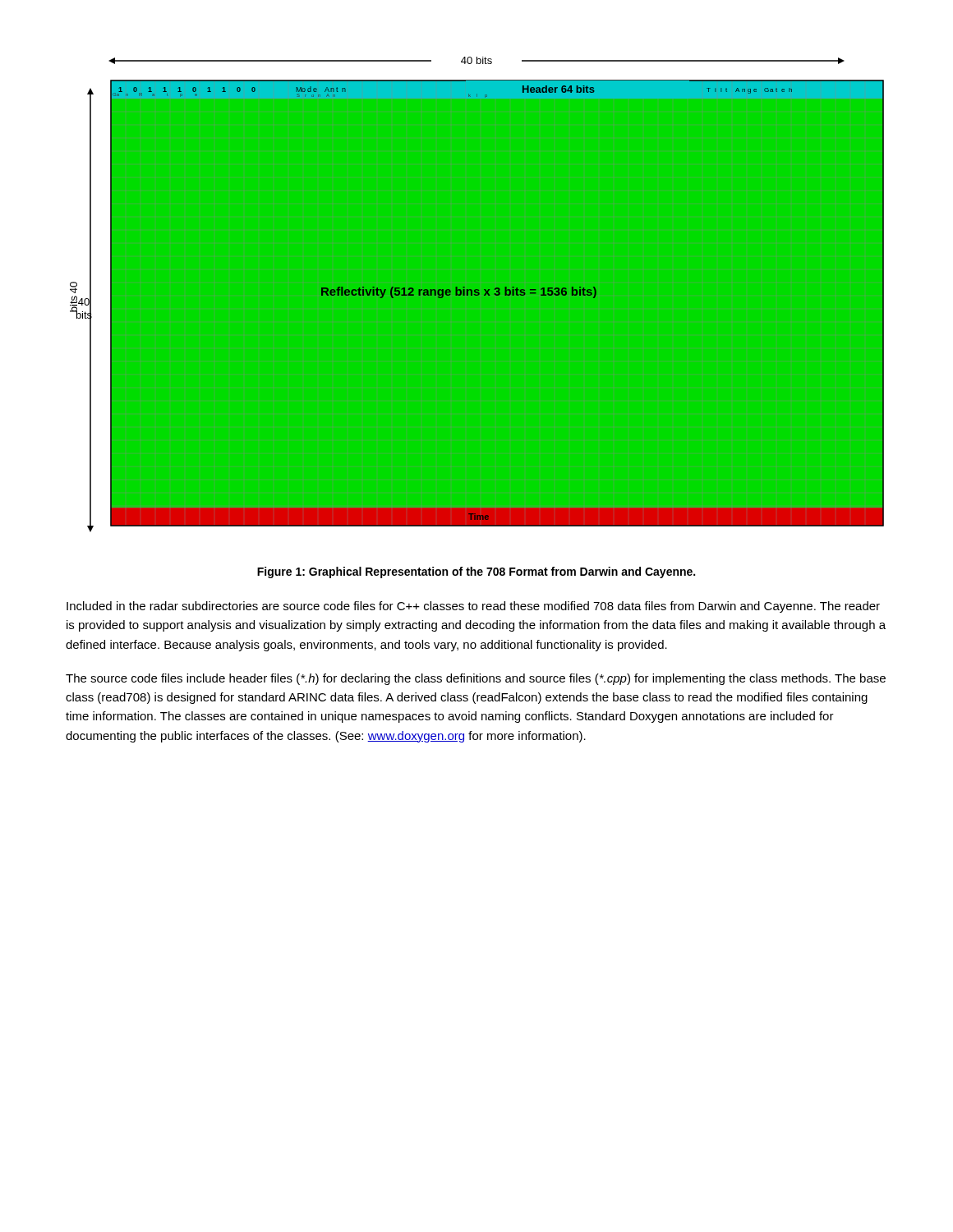Find the element starting "The source code files include header files (*.h)"
Viewport: 953px width, 1232px height.
coord(476,706)
